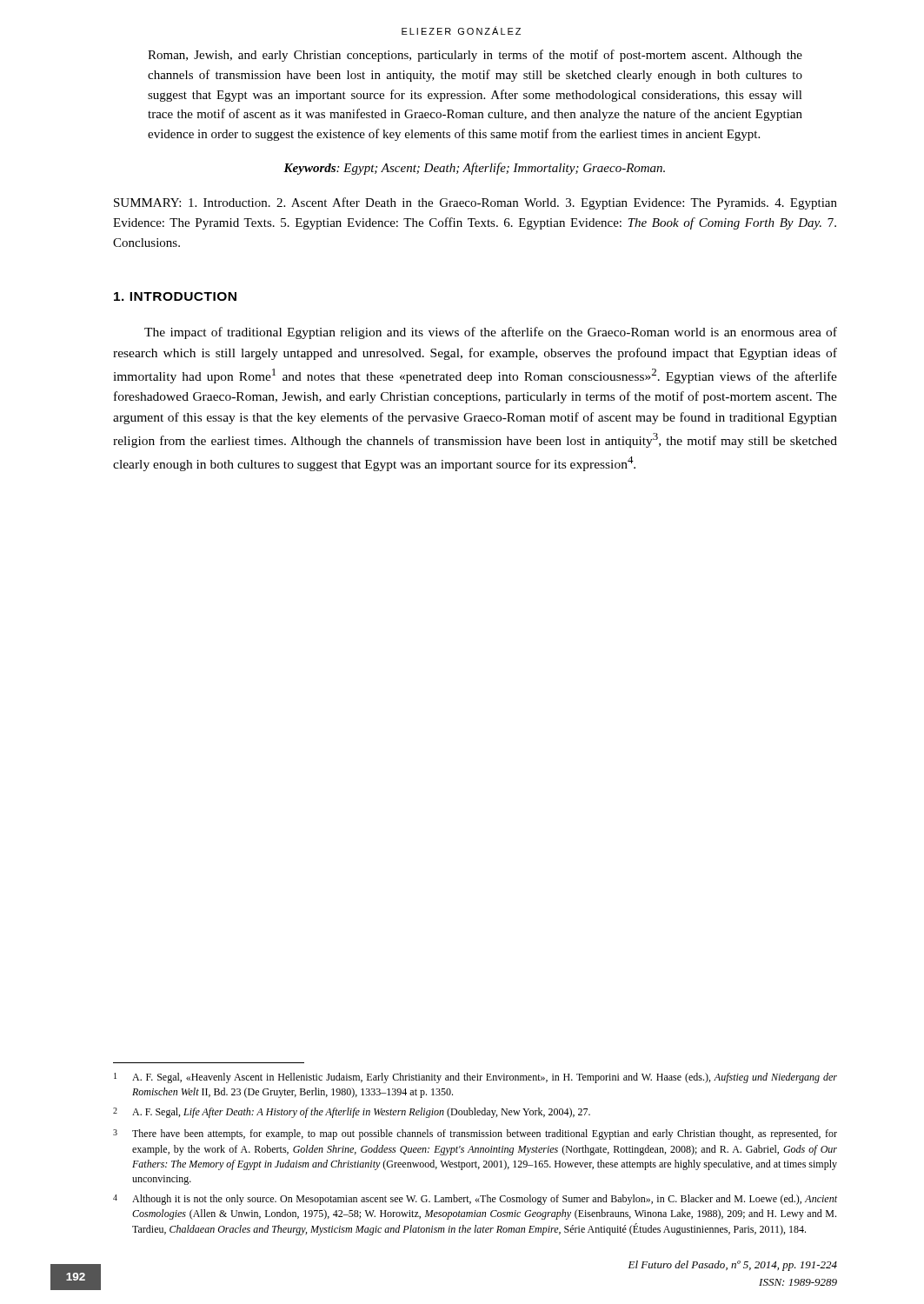Point to the text block starting "1. INTRODUCTION"
Image resolution: width=924 pixels, height=1304 pixels.
(175, 296)
